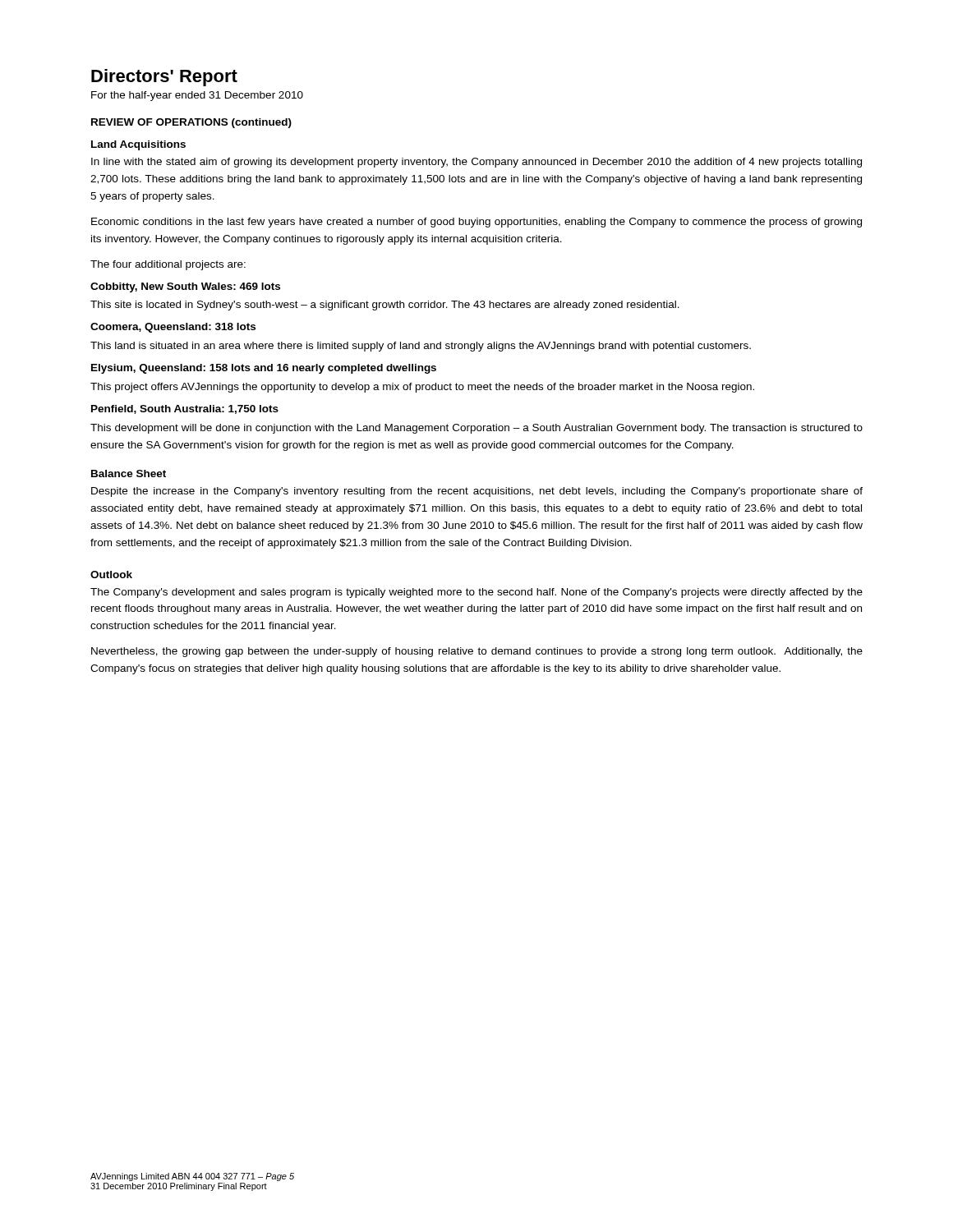The image size is (953, 1232).
Task: Where is the passage that starts "Despite the increase in the Company's inventory"?
Action: tap(476, 516)
